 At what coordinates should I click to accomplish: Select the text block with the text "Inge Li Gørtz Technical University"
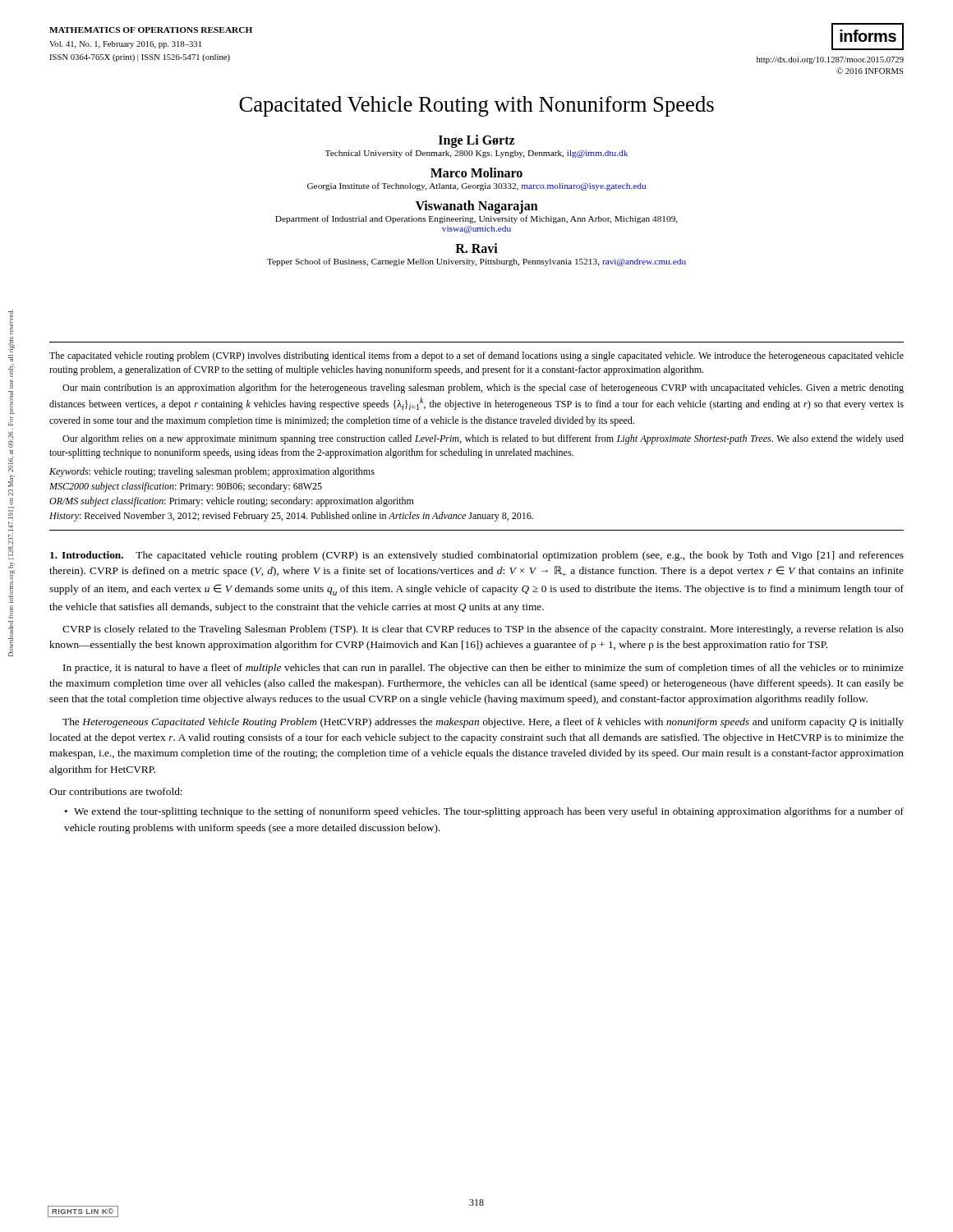click(x=476, y=145)
